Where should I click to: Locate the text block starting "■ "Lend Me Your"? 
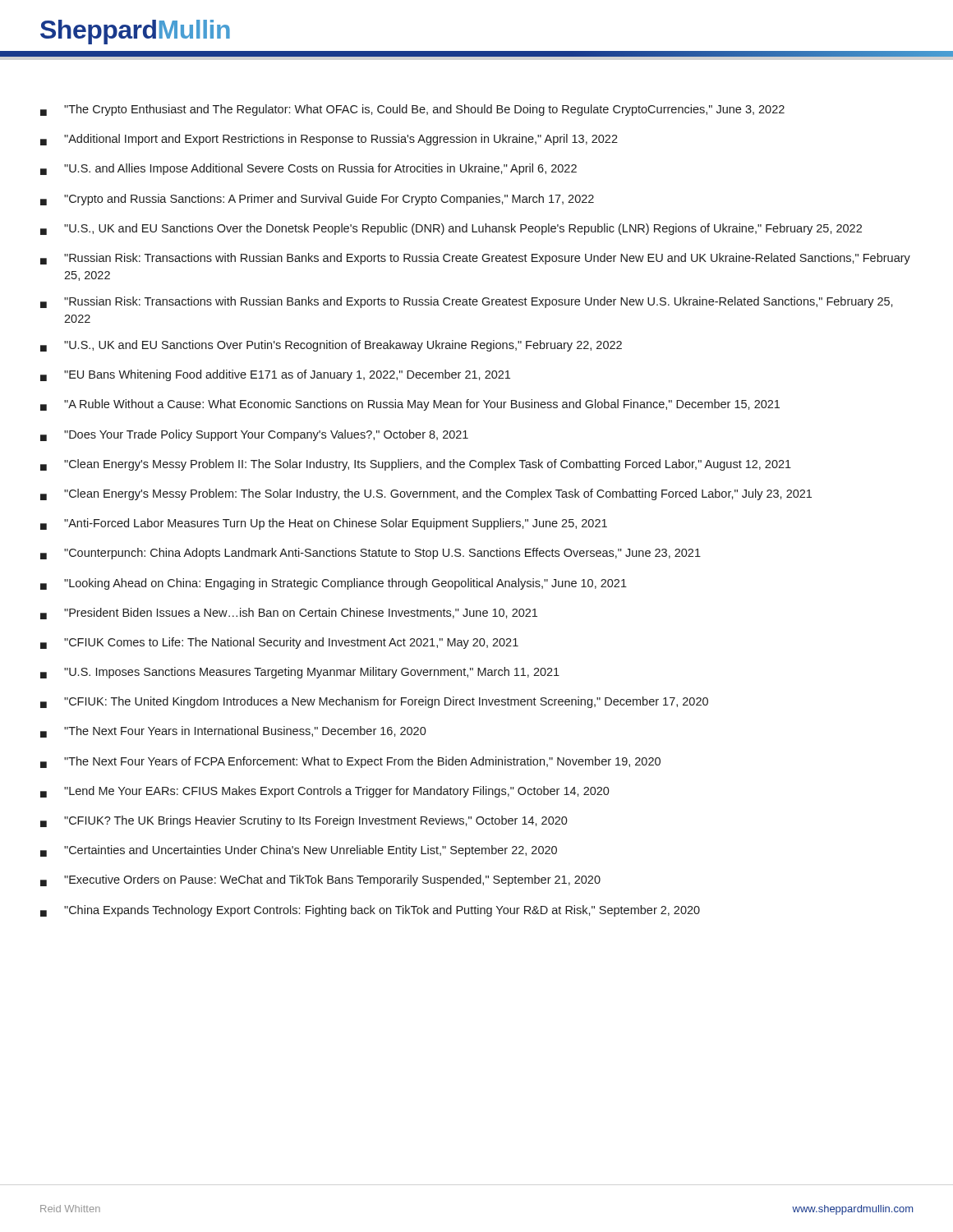[324, 793]
